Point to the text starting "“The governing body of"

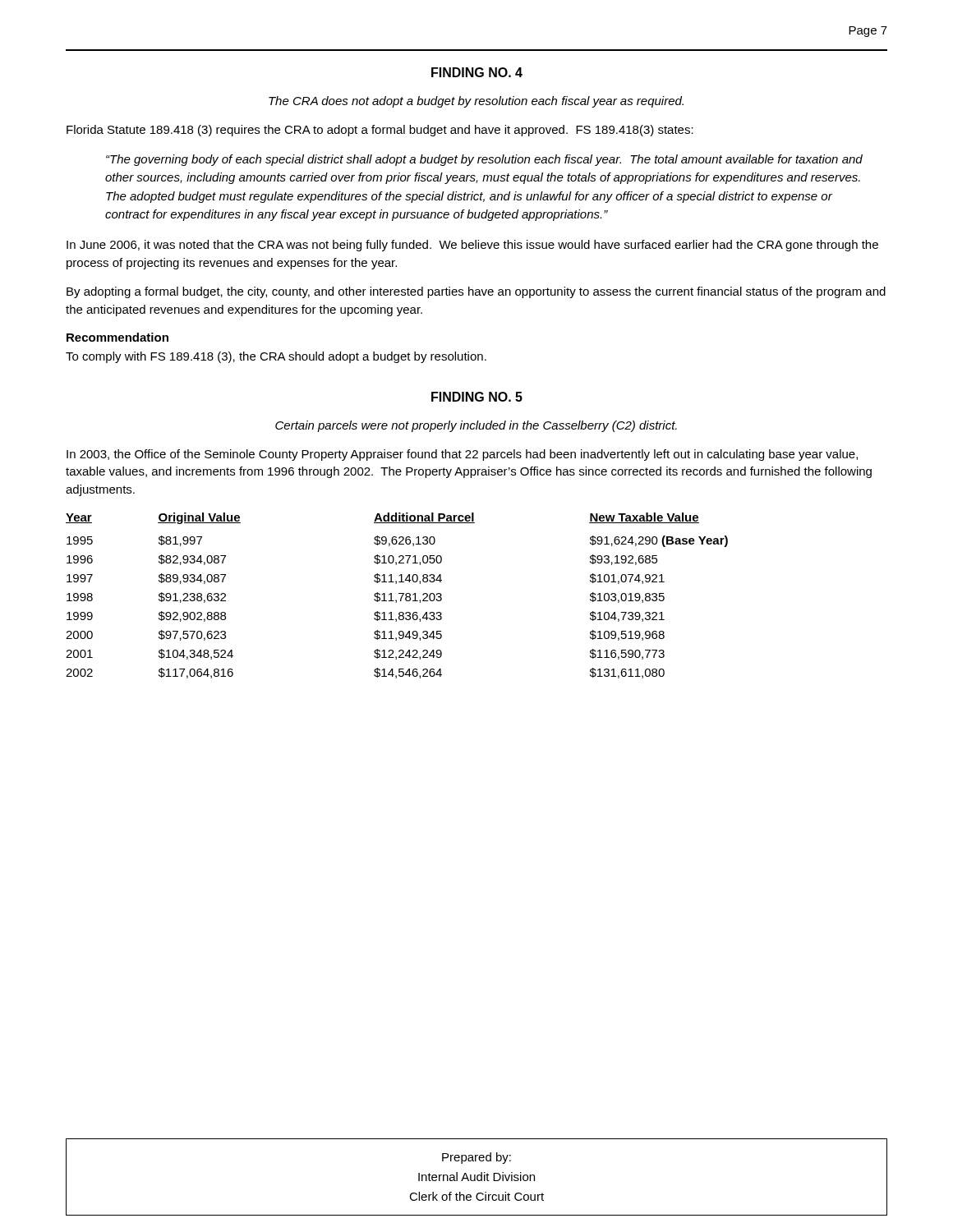pyautogui.click(x=484, y=186)
